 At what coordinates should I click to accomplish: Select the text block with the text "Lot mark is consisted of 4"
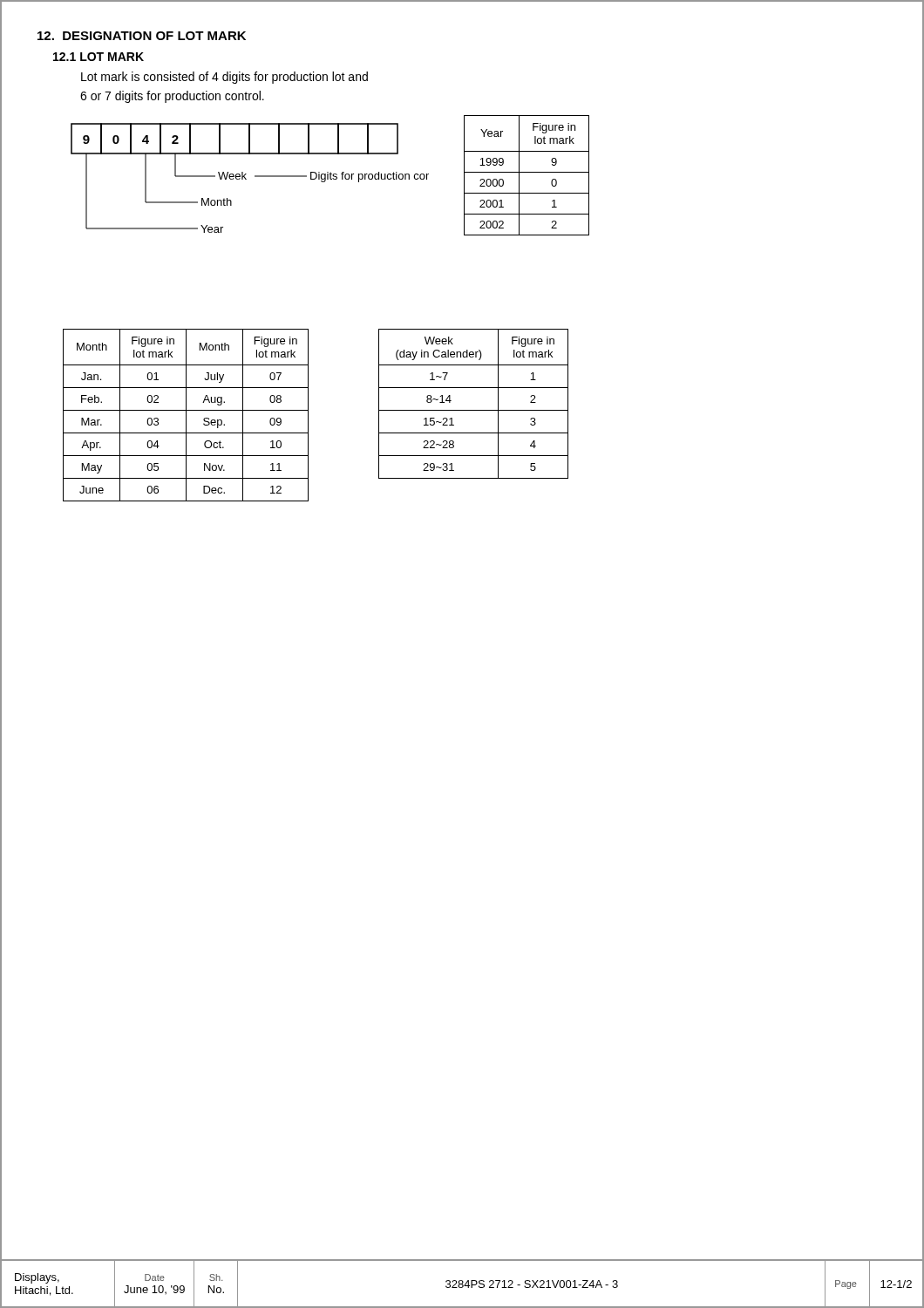(x=224, y=86)
